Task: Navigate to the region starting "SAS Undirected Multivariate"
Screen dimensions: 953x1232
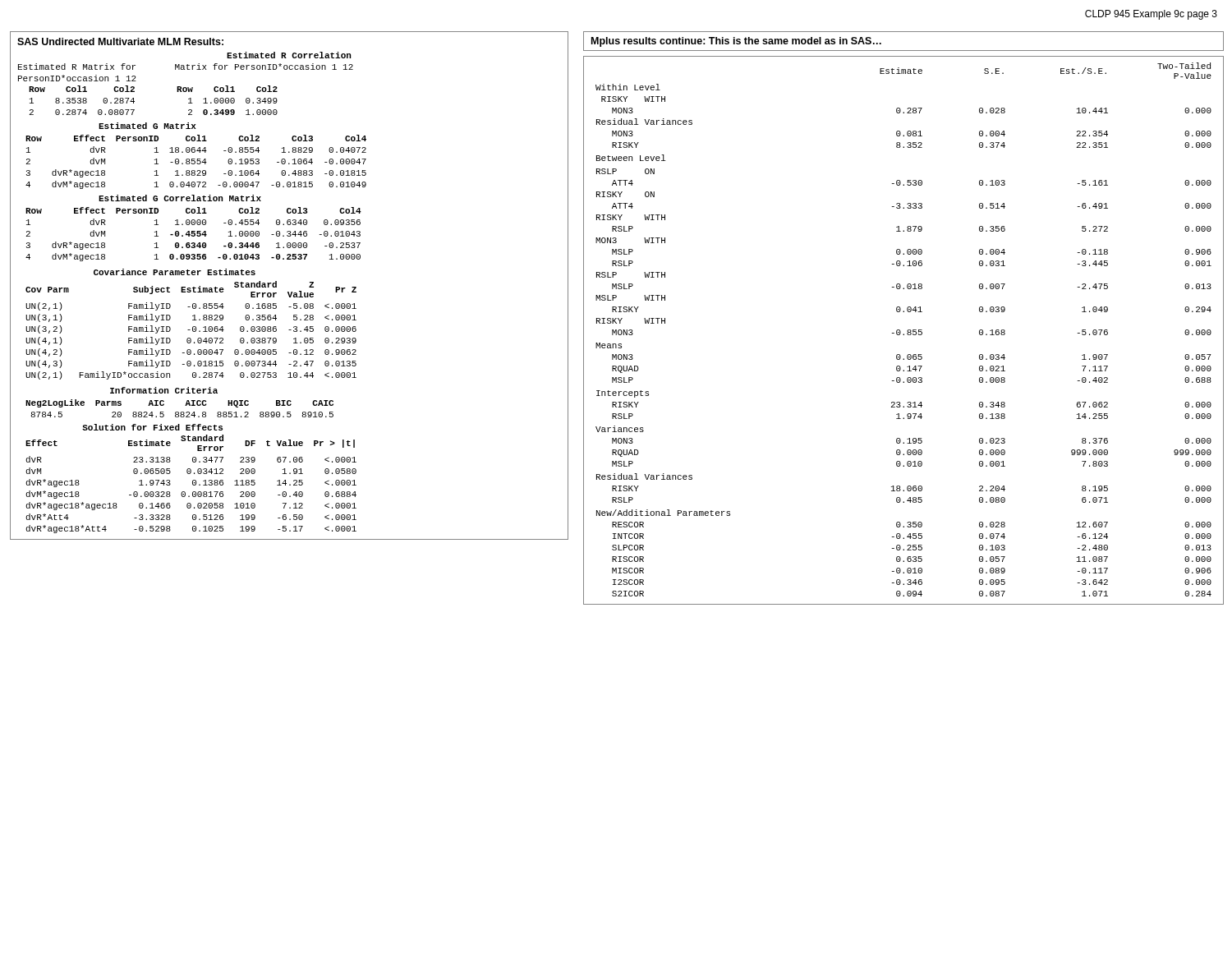Action: [x=289, y=285]
